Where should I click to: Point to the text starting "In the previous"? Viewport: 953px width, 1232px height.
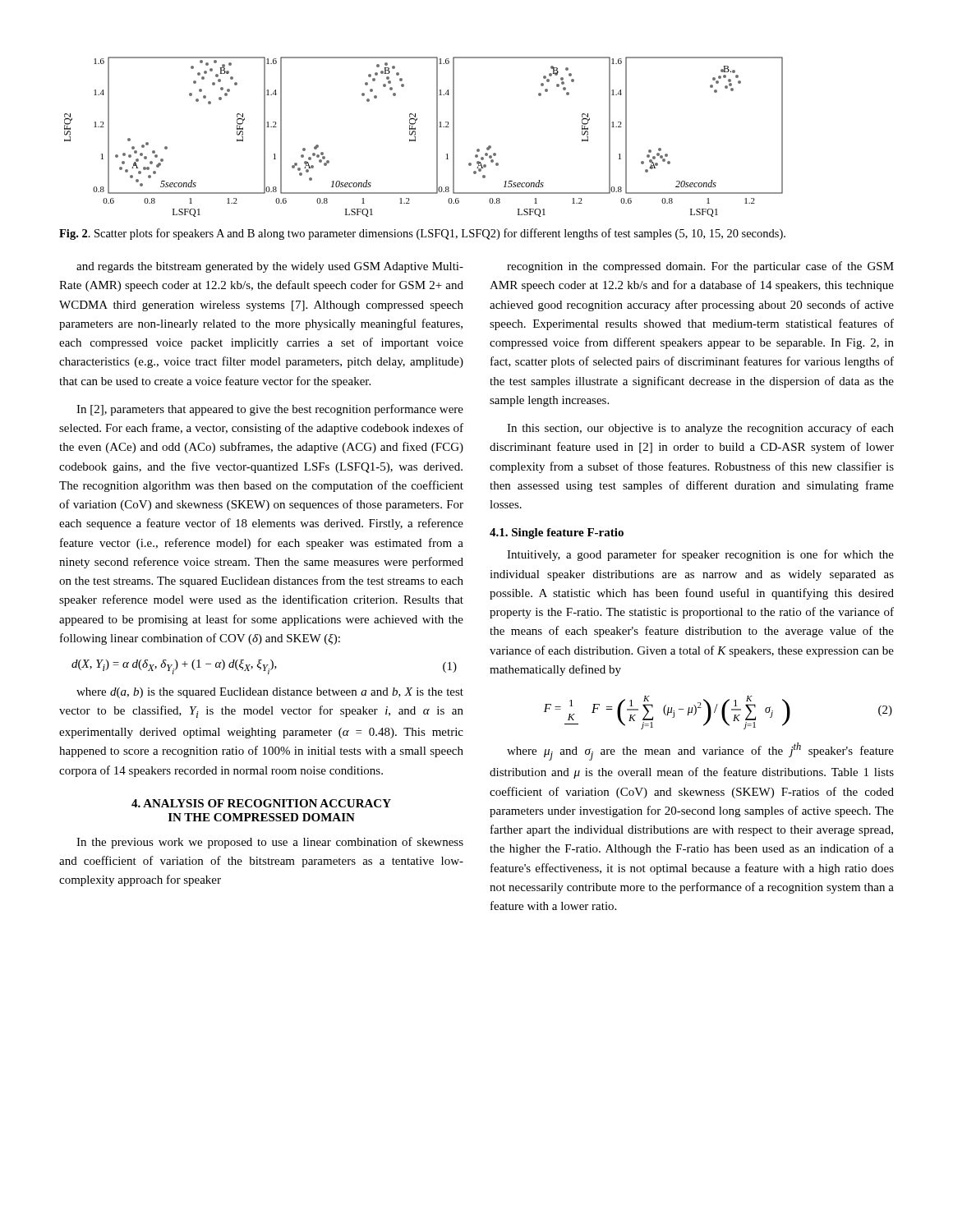[x=261, y=861]
